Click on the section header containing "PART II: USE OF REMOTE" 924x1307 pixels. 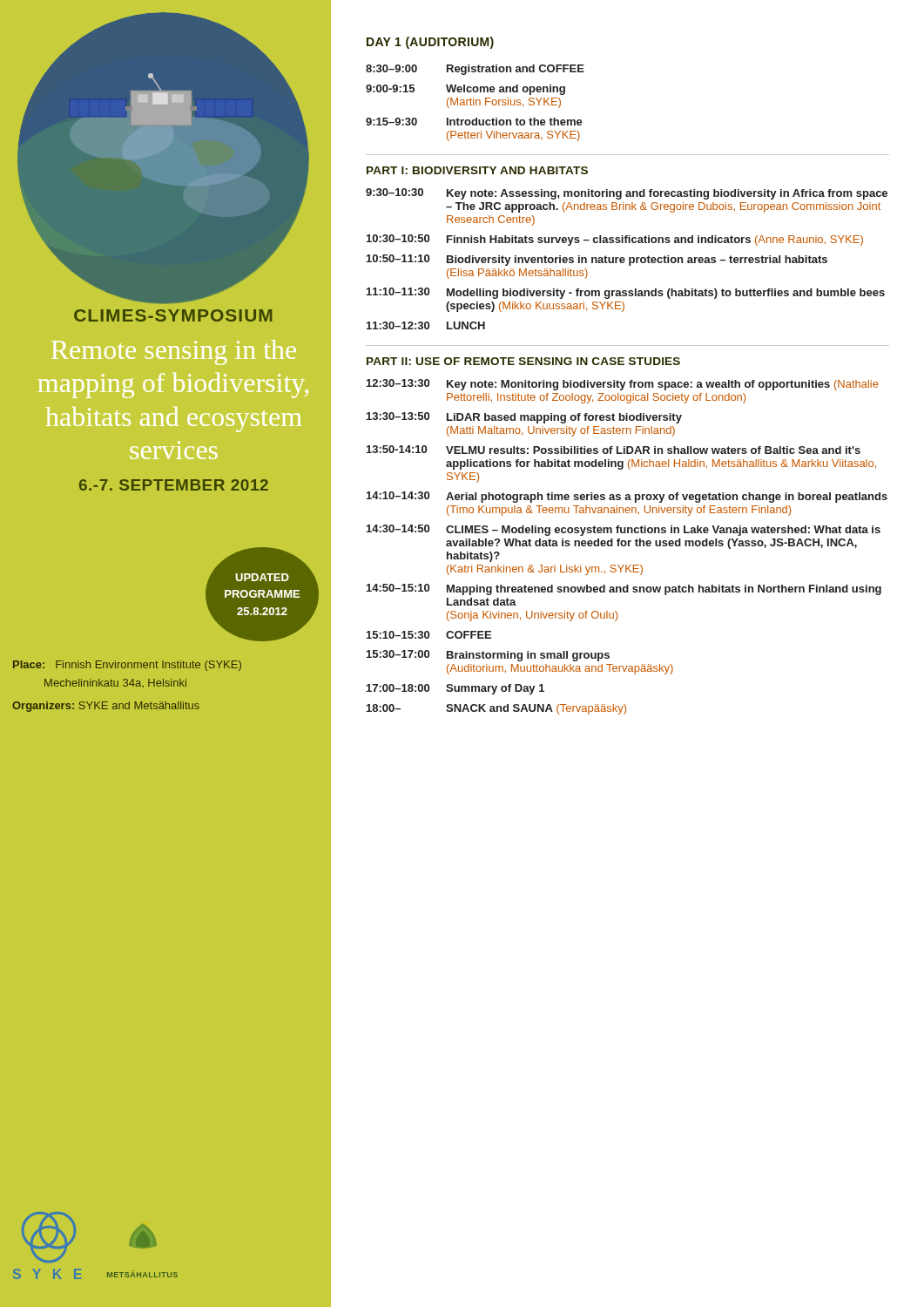523,361
